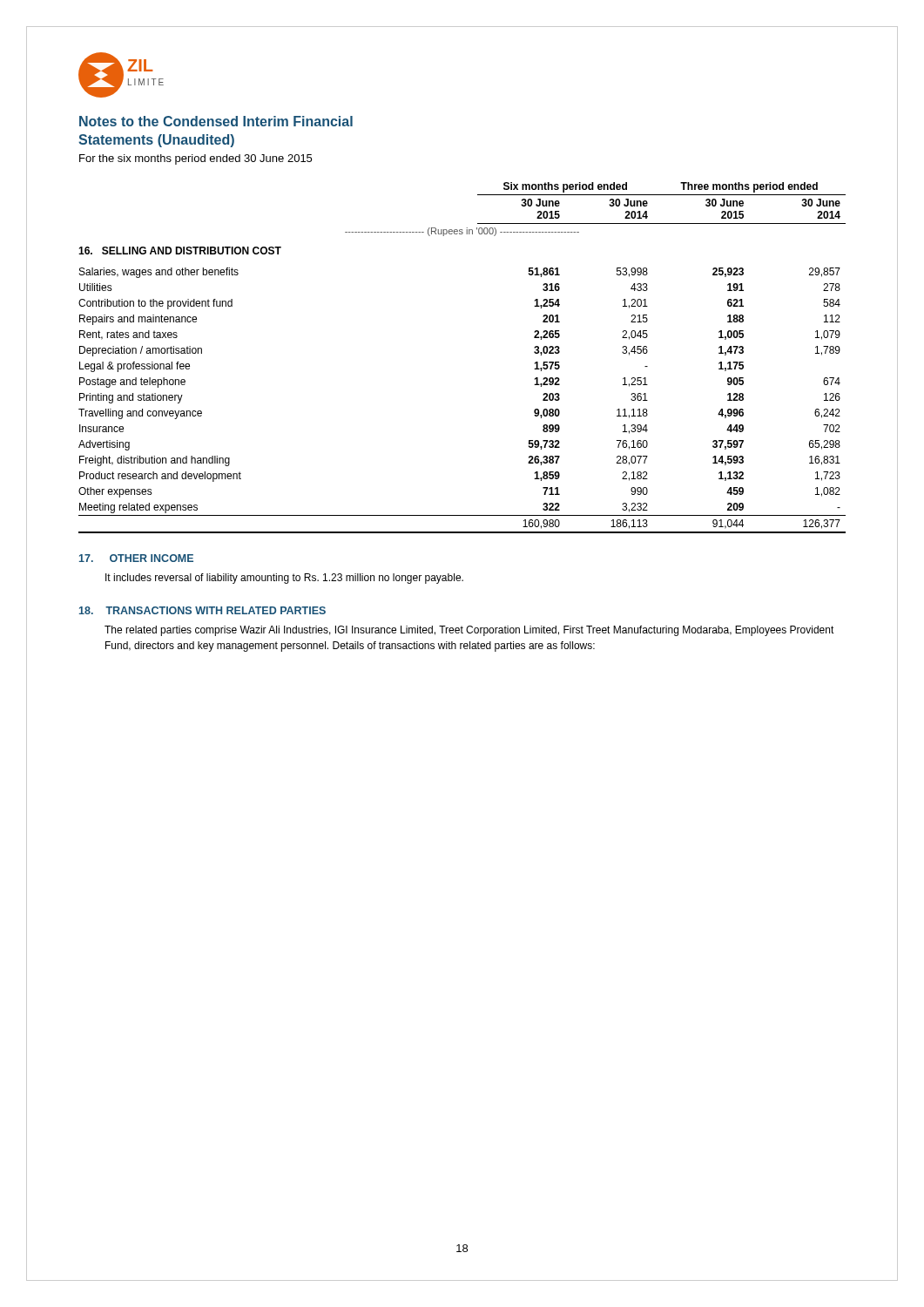The image size is (924, 1307).
Task: Navigate to the block starting "17.OTHER INCOME"
Action: (x=136, y=558)
